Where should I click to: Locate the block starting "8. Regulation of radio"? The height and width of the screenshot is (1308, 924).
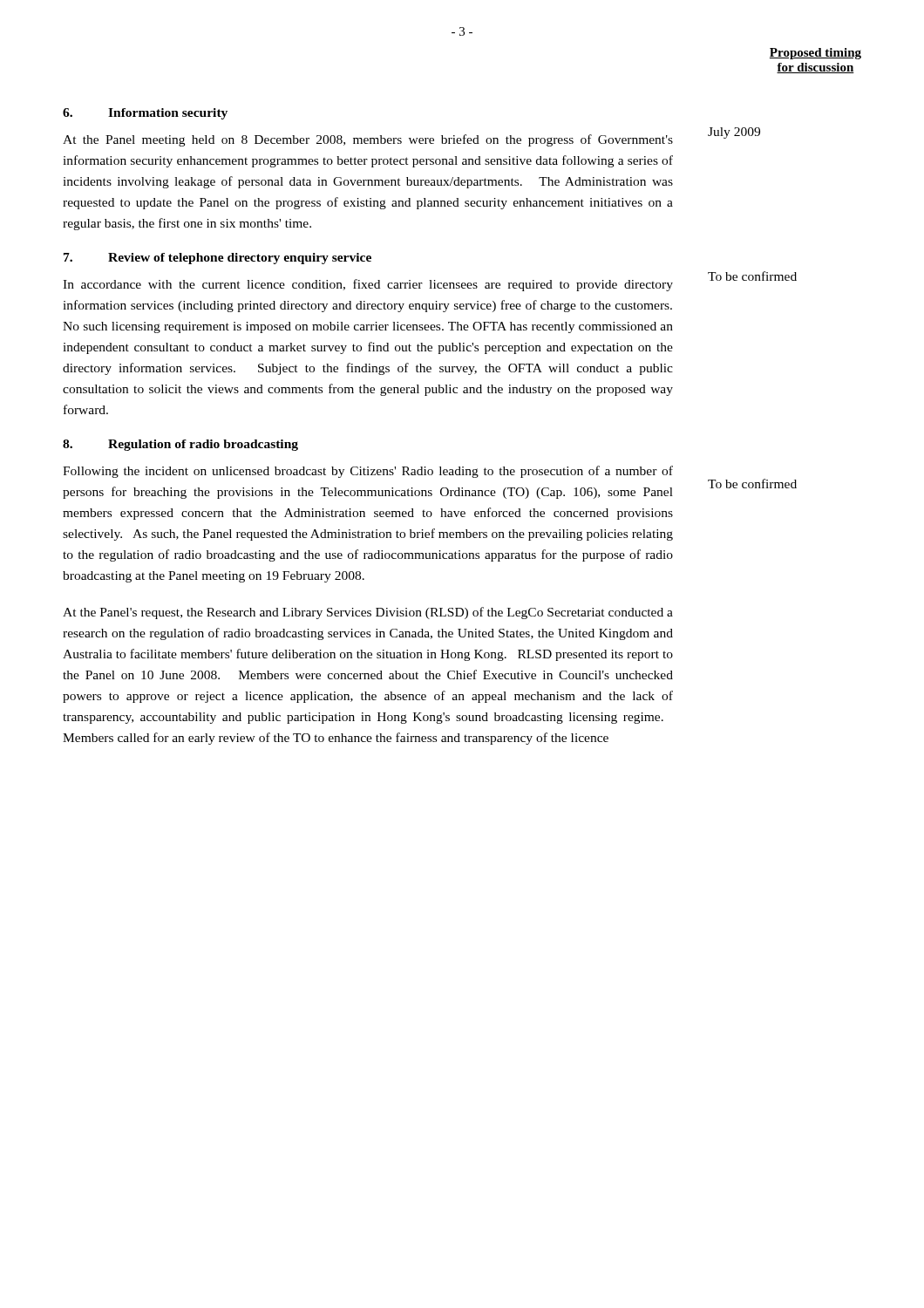coord(180,444)
